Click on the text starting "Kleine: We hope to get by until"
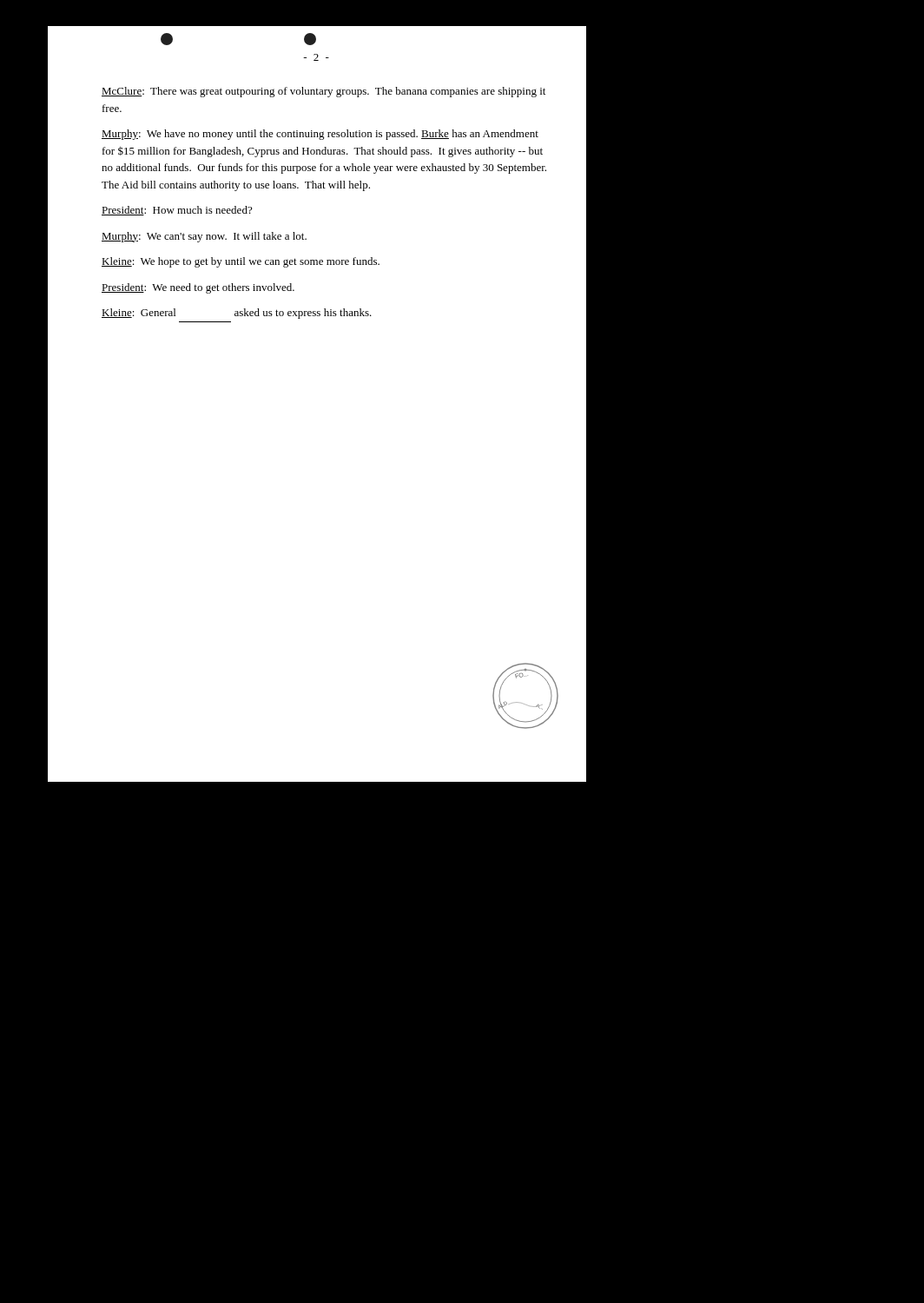Image resolution: width=924 pixels, height=1303 pixels. 241,261
